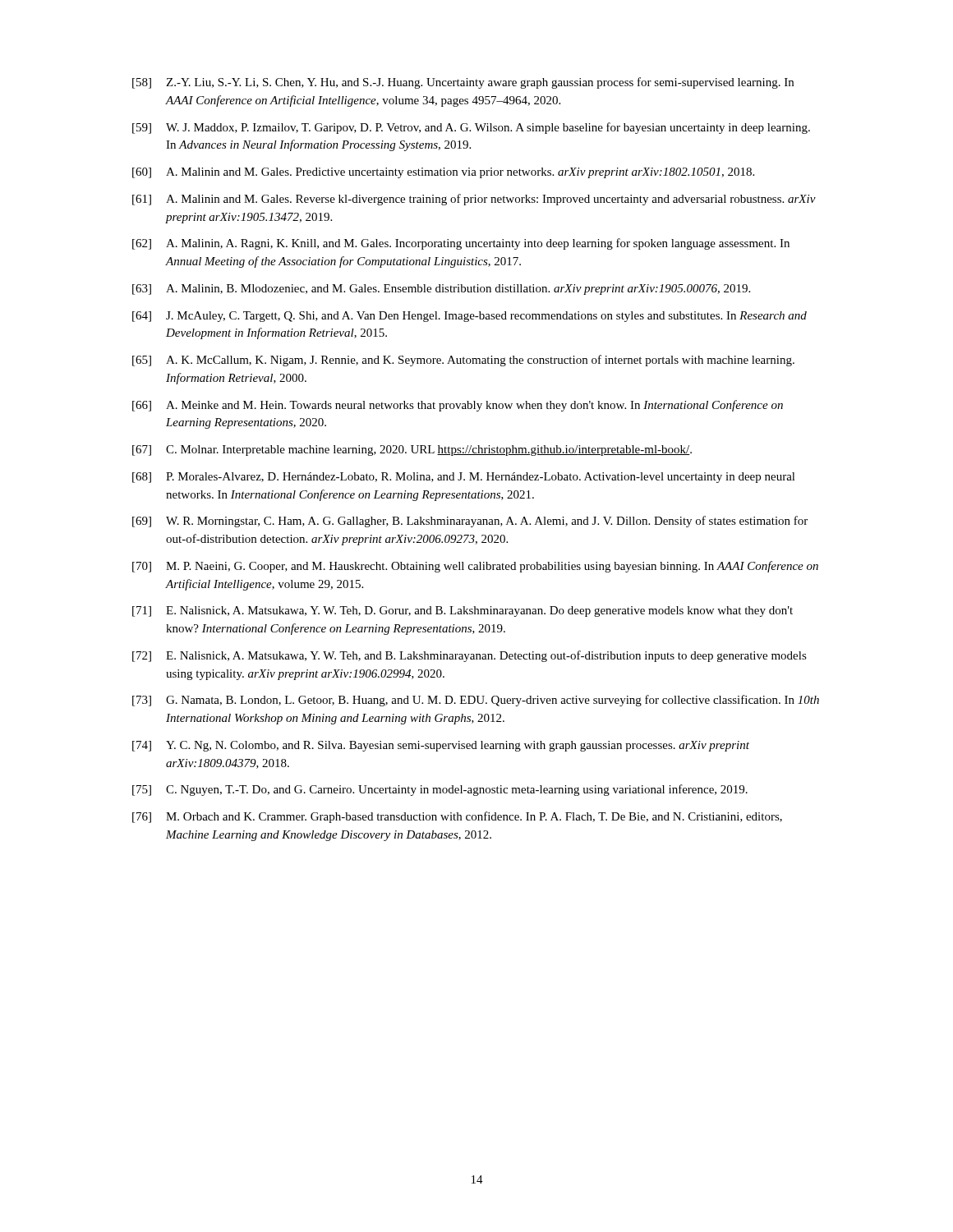Click on the list item containing "[73] G. Namata, B."
The height and width of the screenshot is (1232, 953).
pos(476,710)
